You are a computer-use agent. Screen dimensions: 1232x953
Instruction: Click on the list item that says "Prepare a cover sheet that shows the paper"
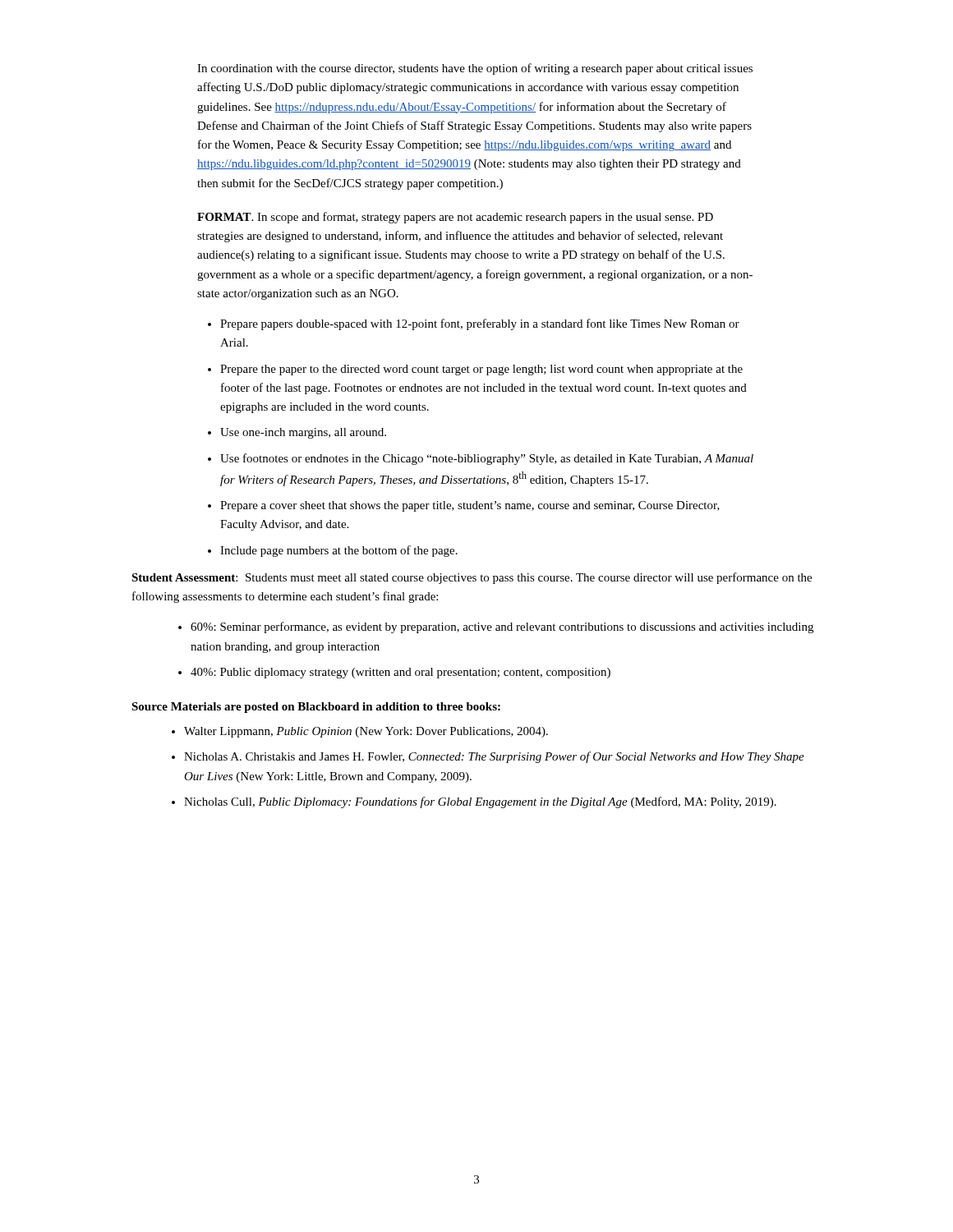[470, 515]
